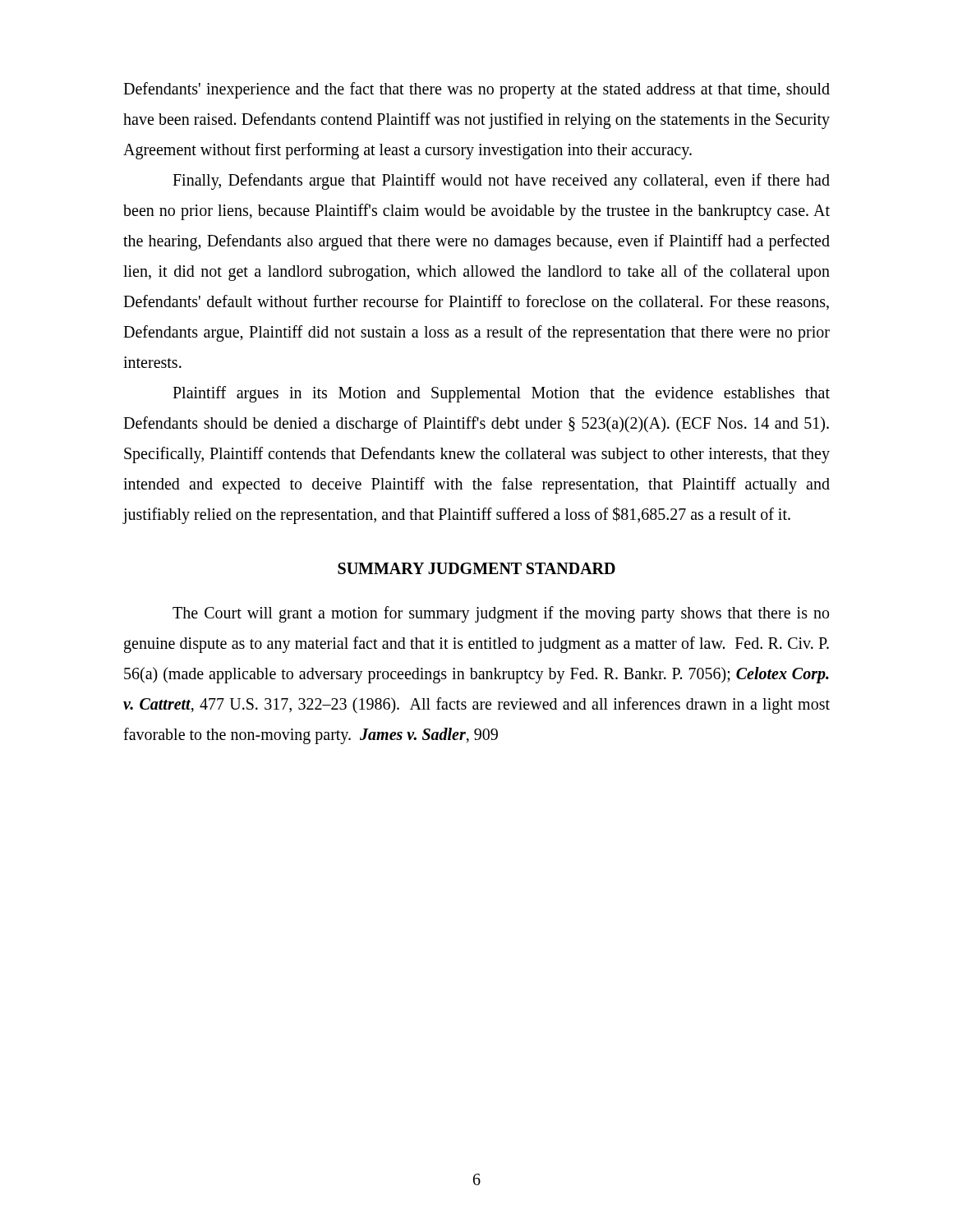Select the text starting "Finally, Defendants argue that Plaintiff would"

tap(476, 271)
